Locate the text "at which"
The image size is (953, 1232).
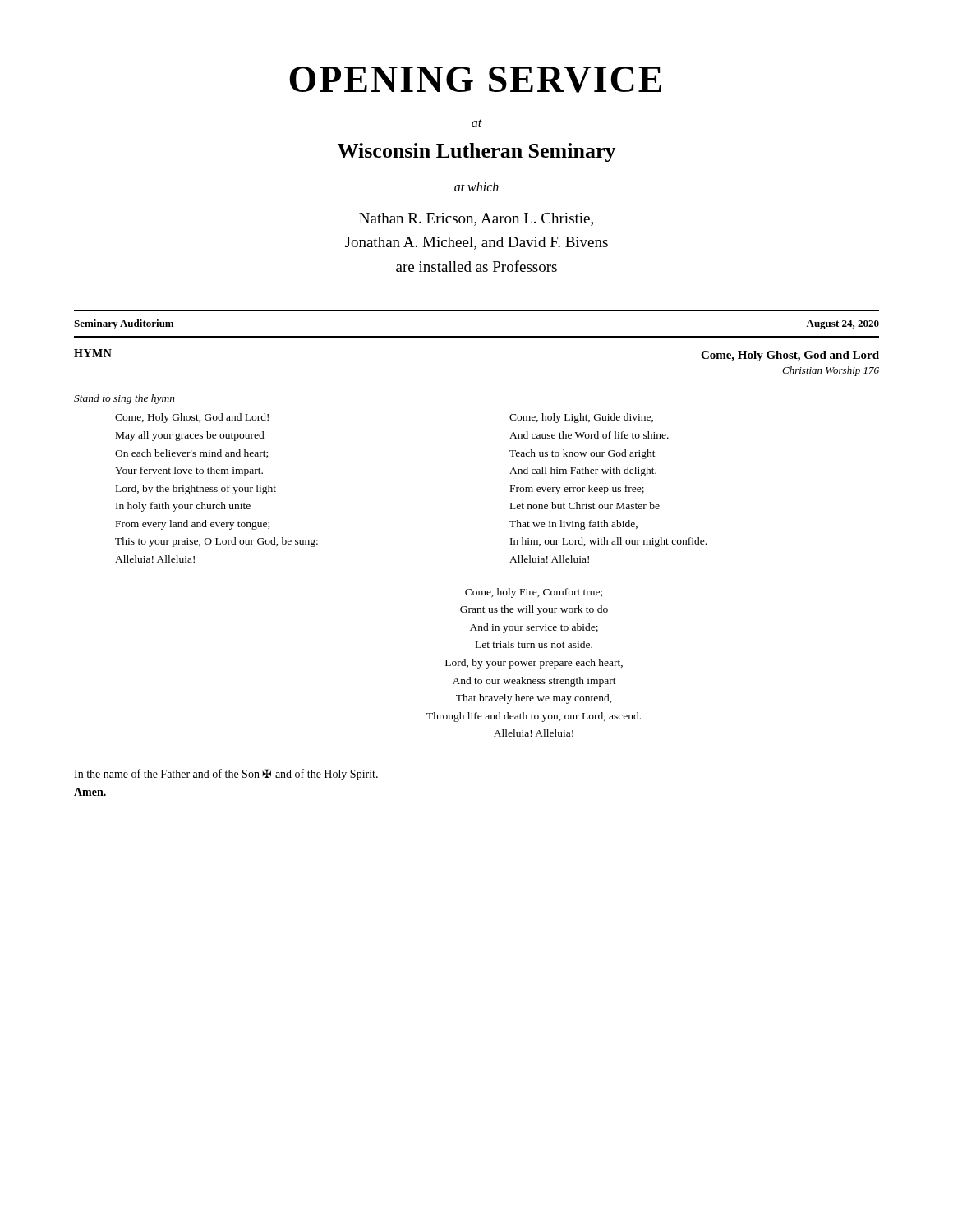(x=476, y=187)
